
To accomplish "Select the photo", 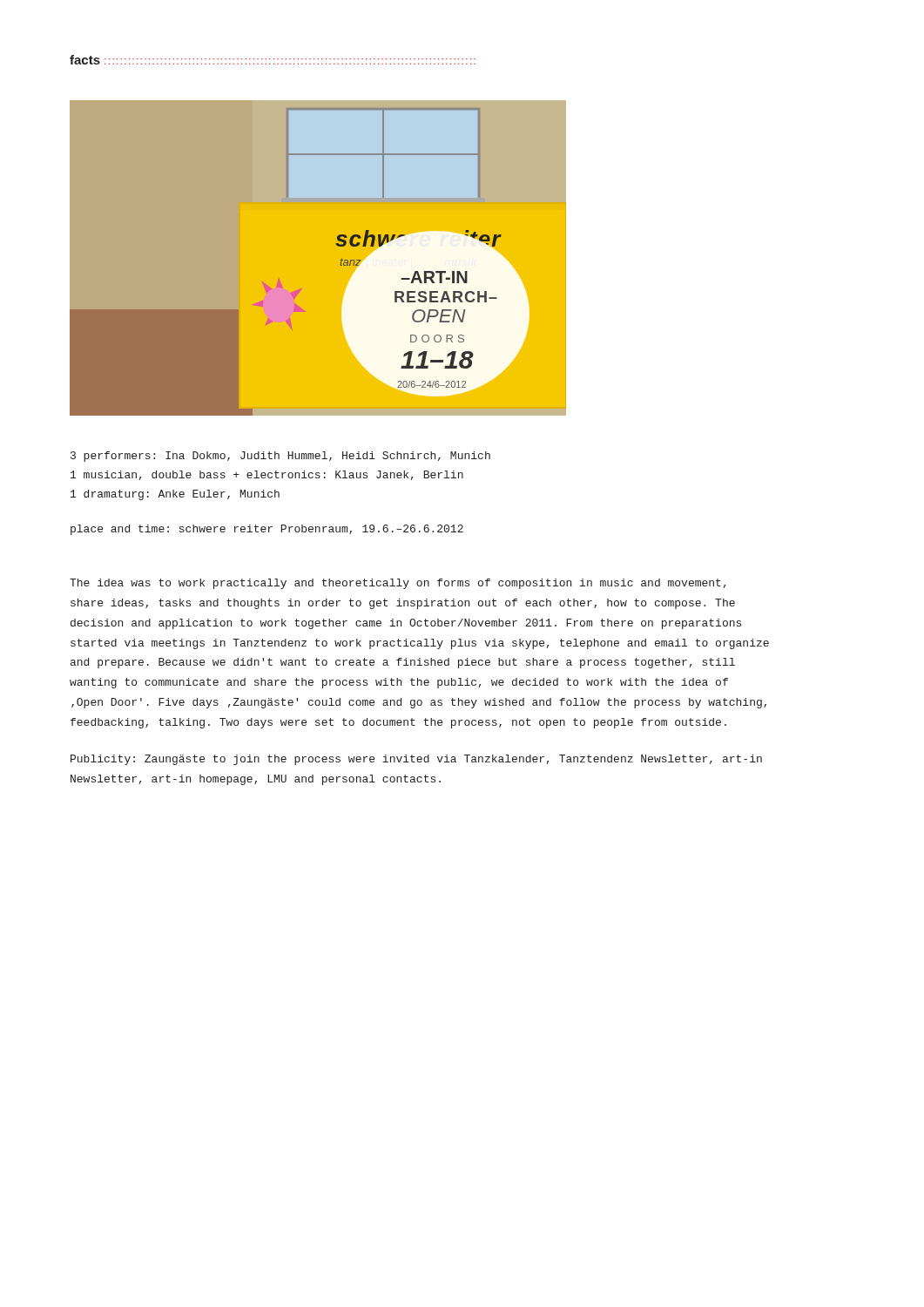I will 318,258.
